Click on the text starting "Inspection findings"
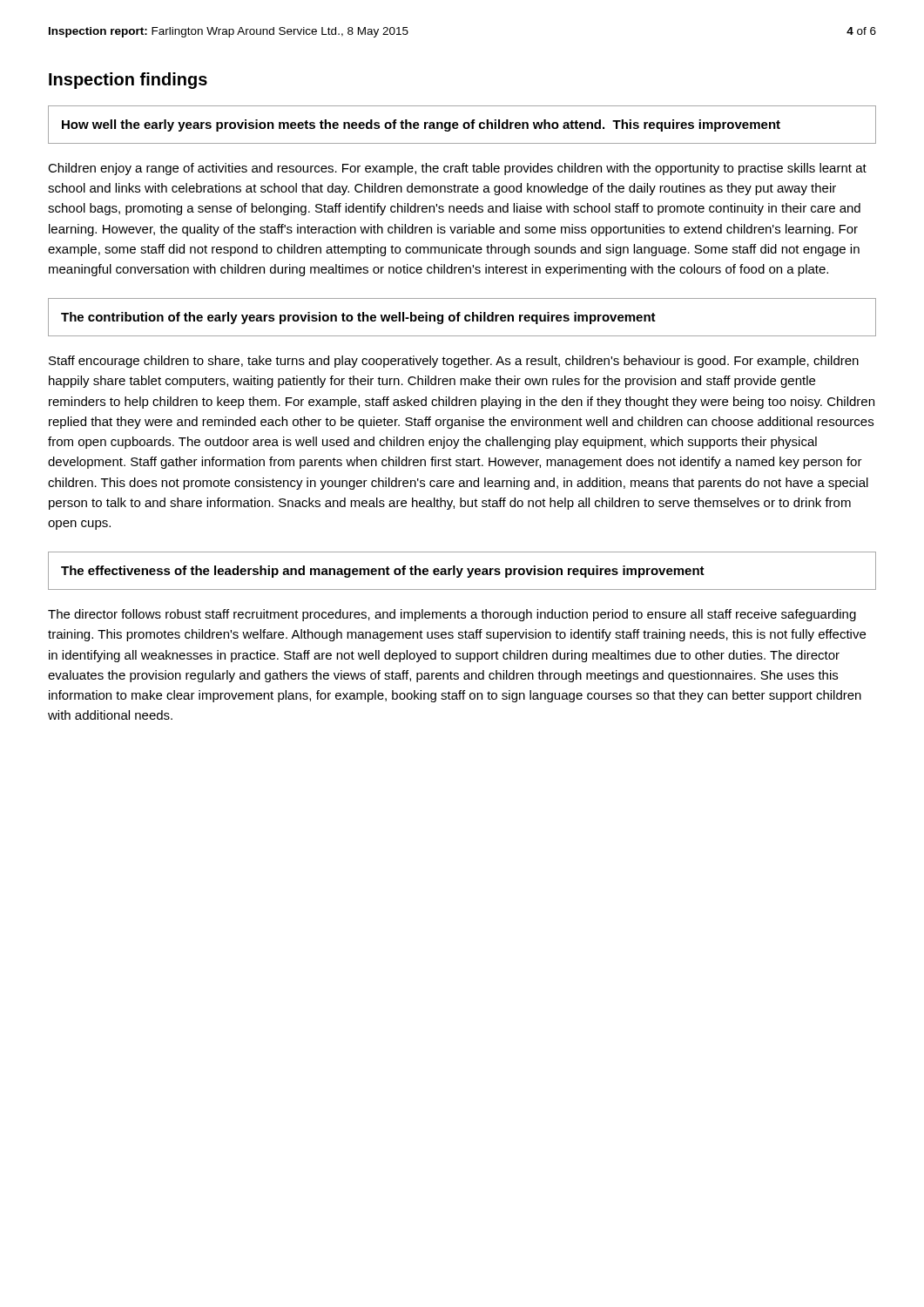Viewport: 924px width, 1307px height. pos(128,80)
